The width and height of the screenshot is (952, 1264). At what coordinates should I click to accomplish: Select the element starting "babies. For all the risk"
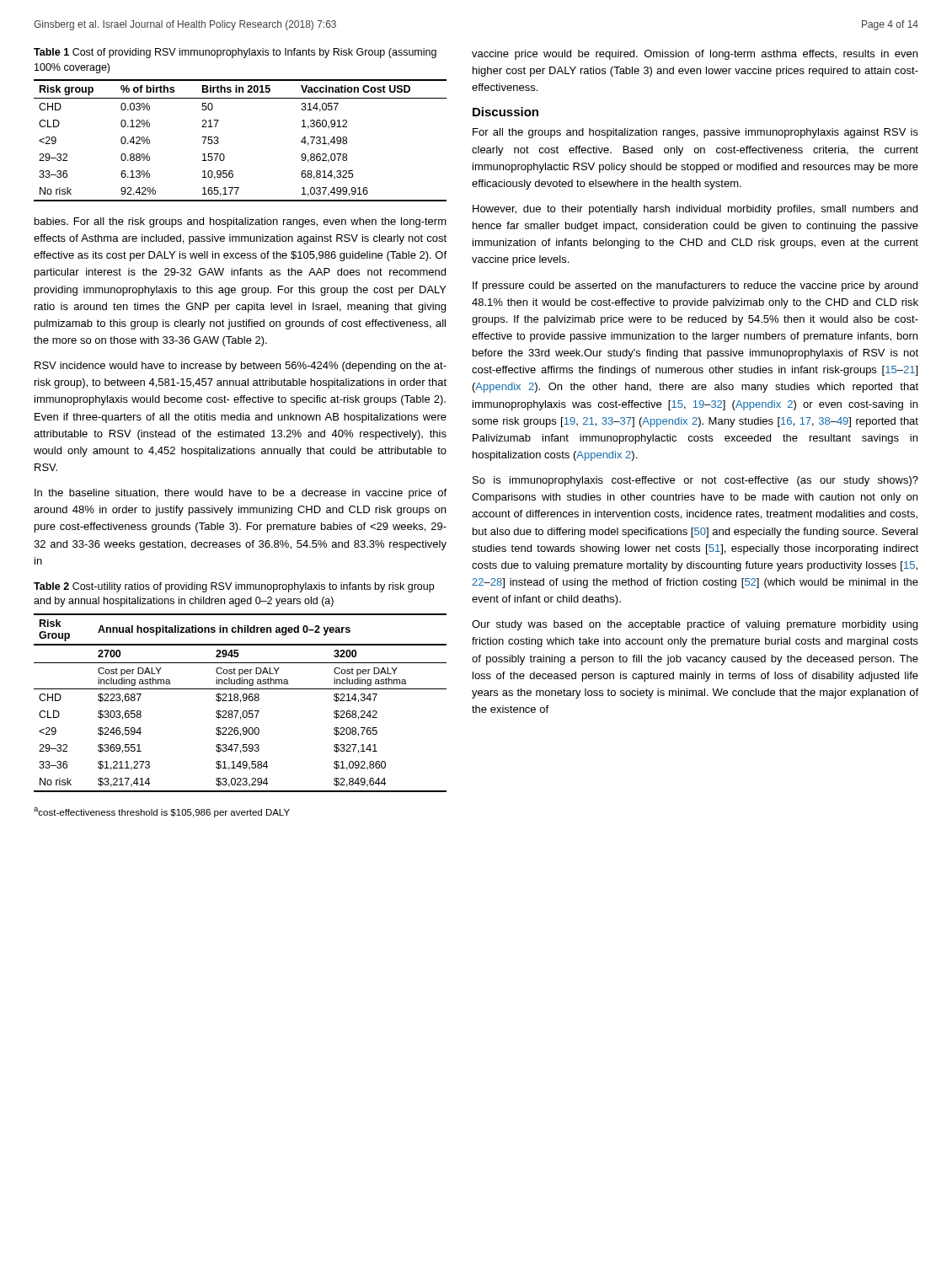[x=240, y=281]
